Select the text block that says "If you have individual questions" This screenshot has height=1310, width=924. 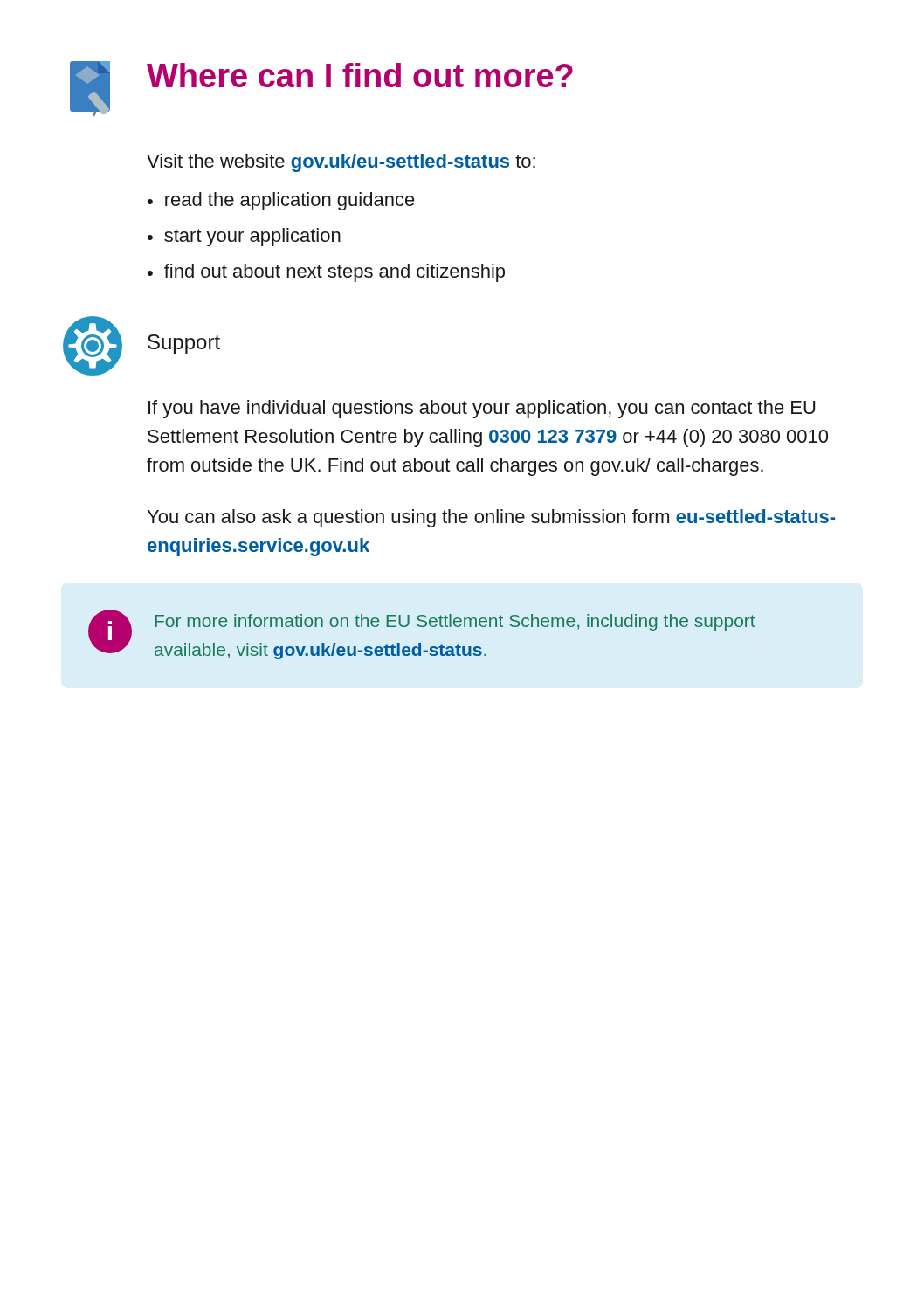[x=488, y=437]
